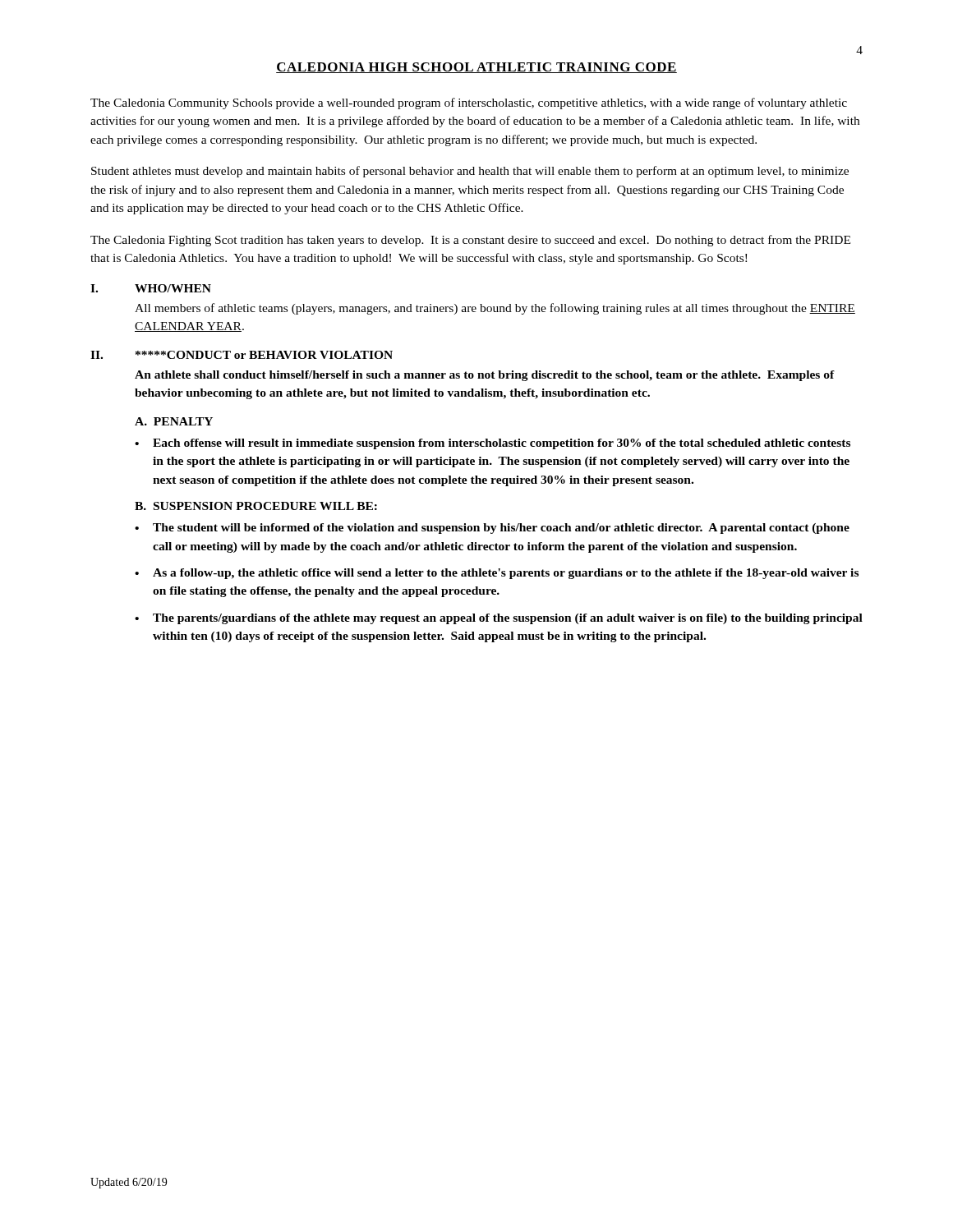Select the section header that reads "*****CONDUCT or BEHAVIOR VIOLATION"

(x=264, y=354)
